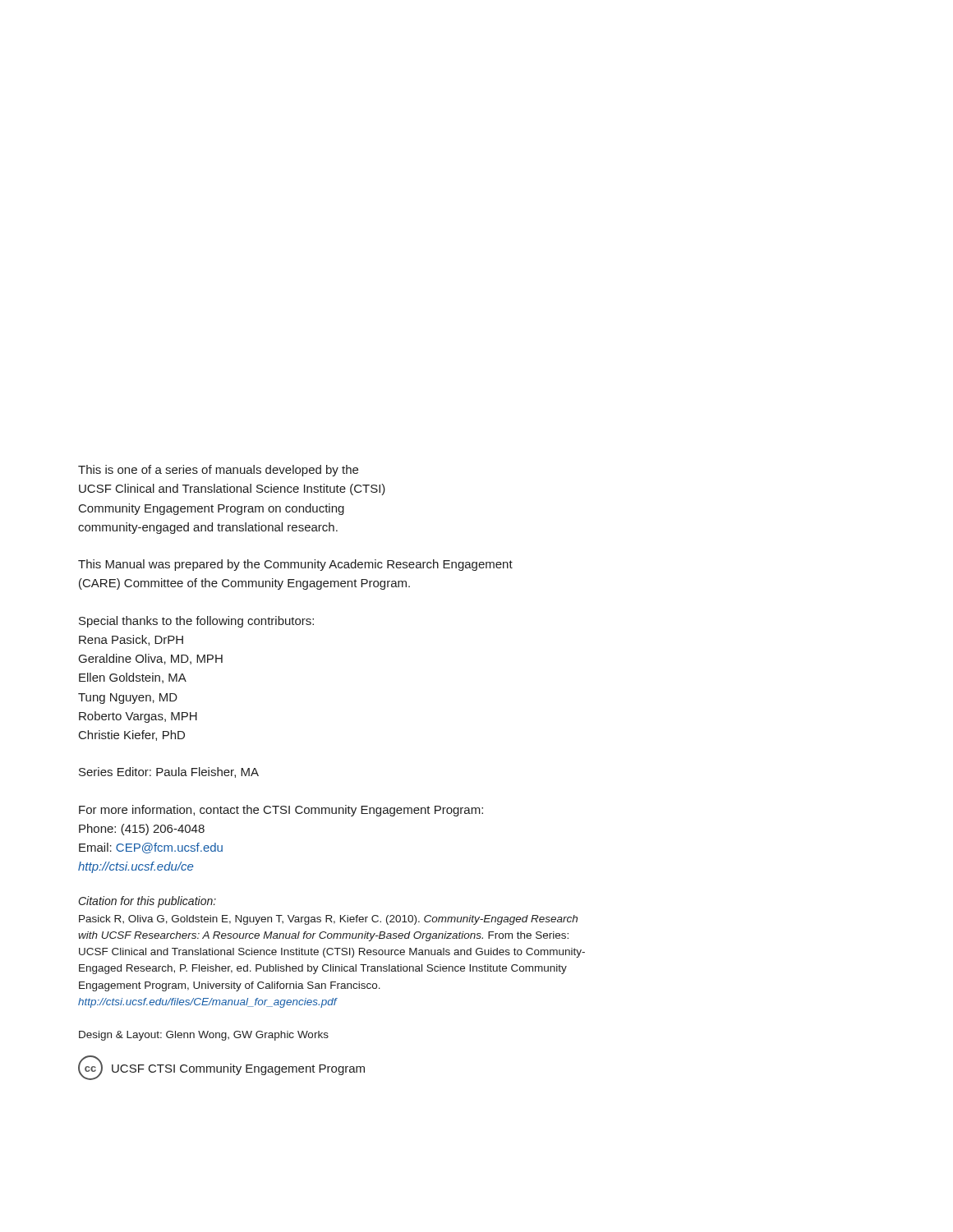
Task: Select the region starting "This Manual was prepared by the Community"
Action: 295,573
